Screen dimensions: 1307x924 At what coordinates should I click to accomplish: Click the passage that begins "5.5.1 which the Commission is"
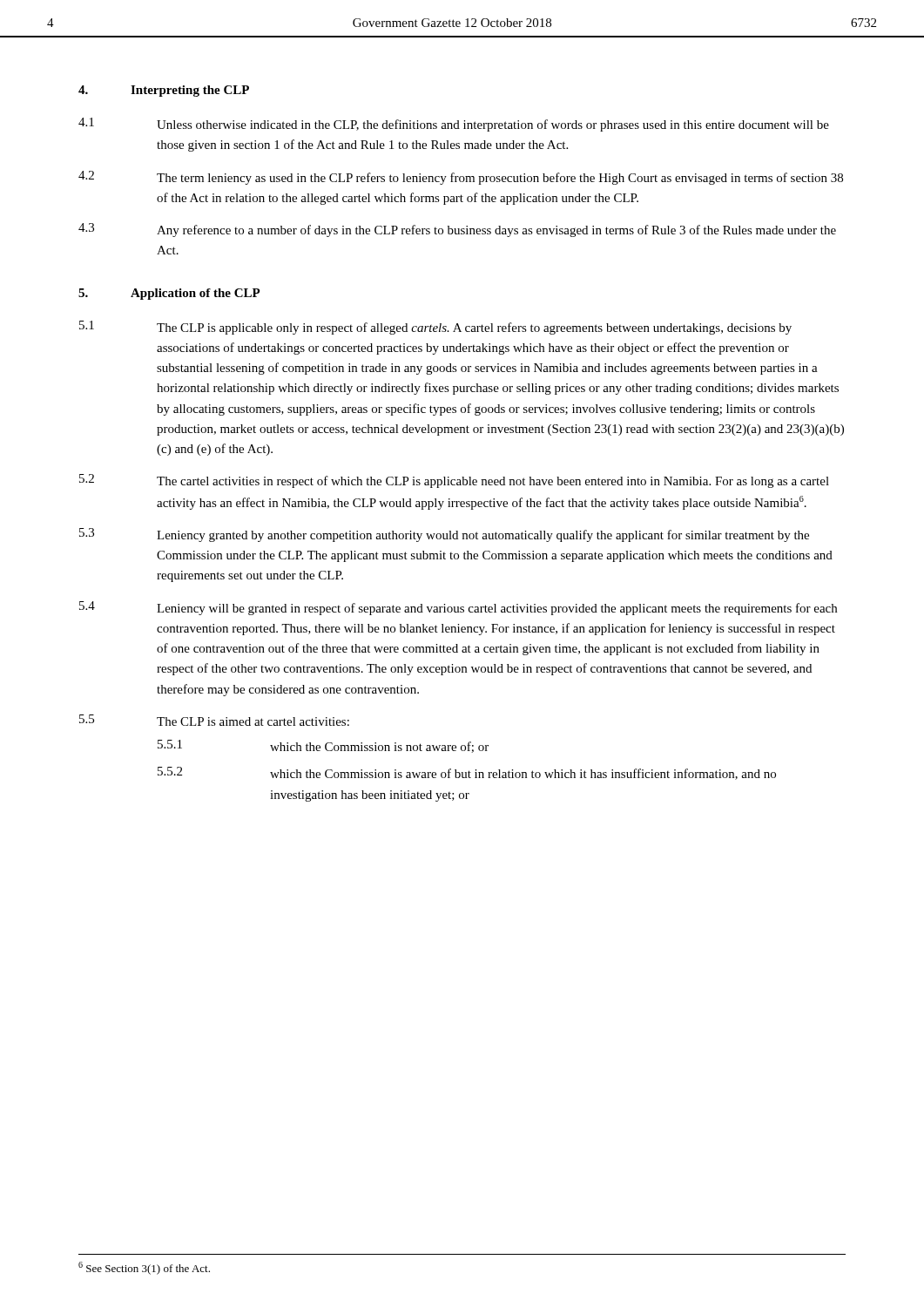pyautogui.click(x=323, y=746)
